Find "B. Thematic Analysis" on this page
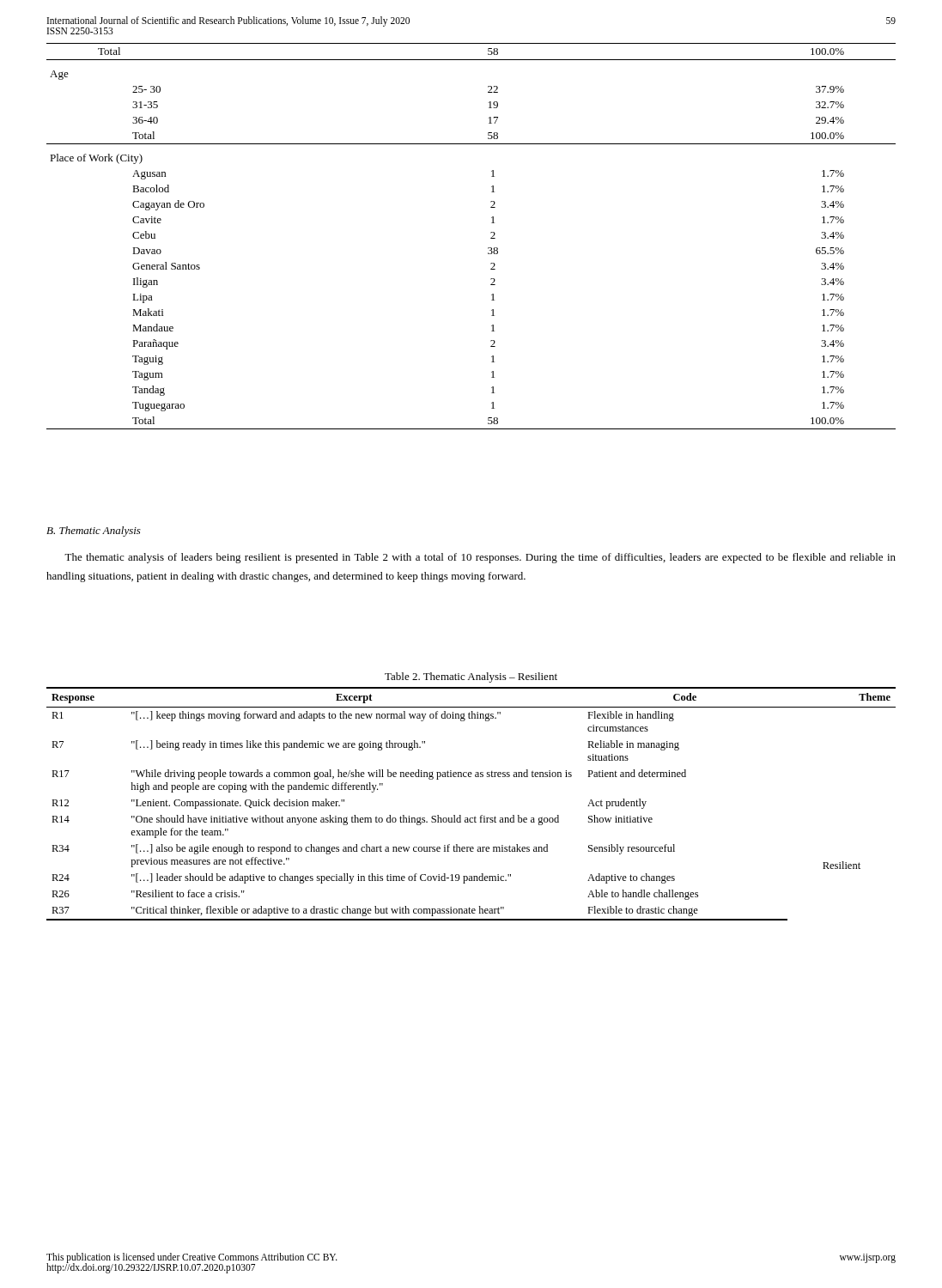This screenshot has width=942, height=1288. pyautogui.click(x=94, y=530)
